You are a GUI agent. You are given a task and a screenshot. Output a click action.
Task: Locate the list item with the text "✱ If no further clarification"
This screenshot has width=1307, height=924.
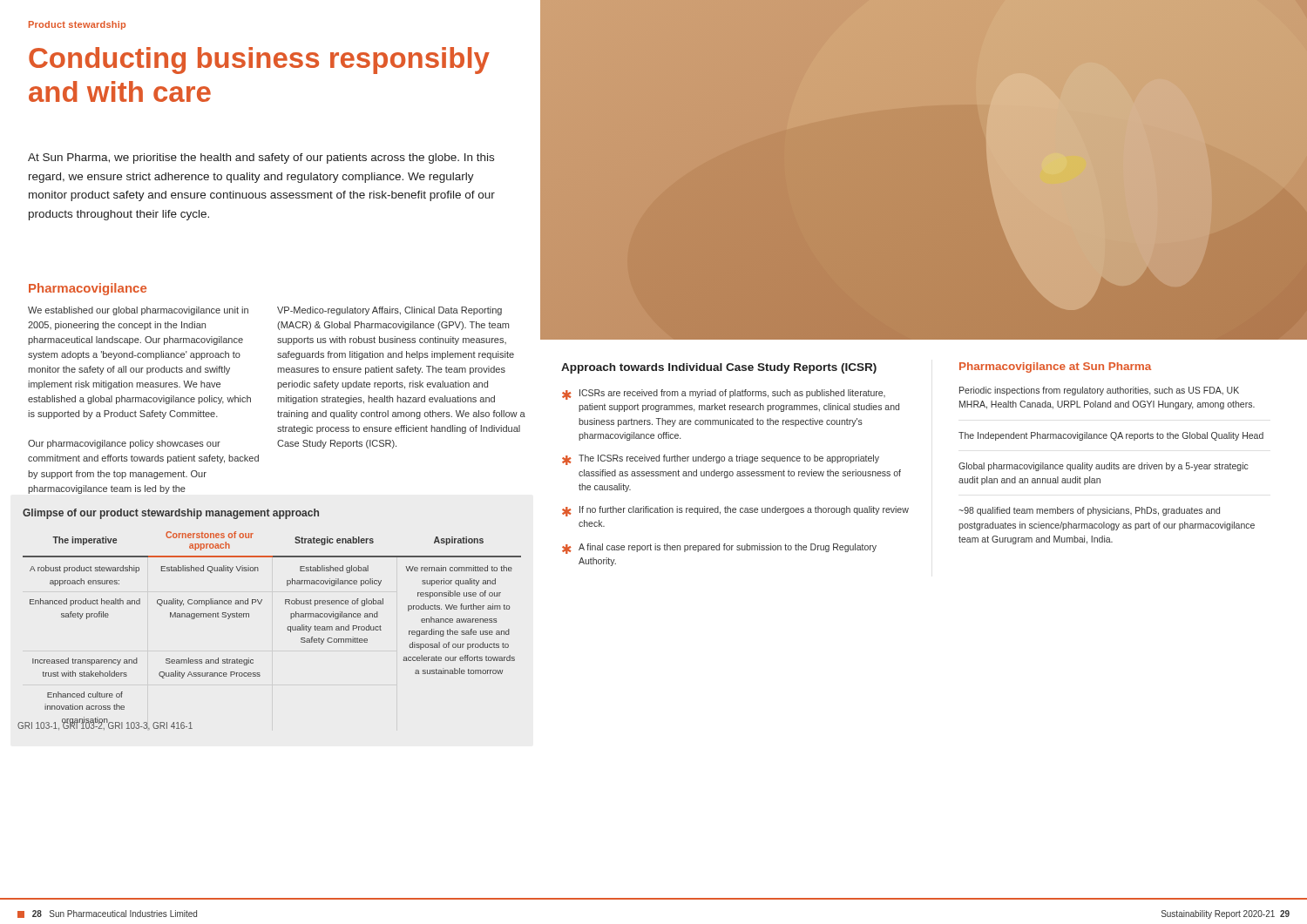click(738, 517)
